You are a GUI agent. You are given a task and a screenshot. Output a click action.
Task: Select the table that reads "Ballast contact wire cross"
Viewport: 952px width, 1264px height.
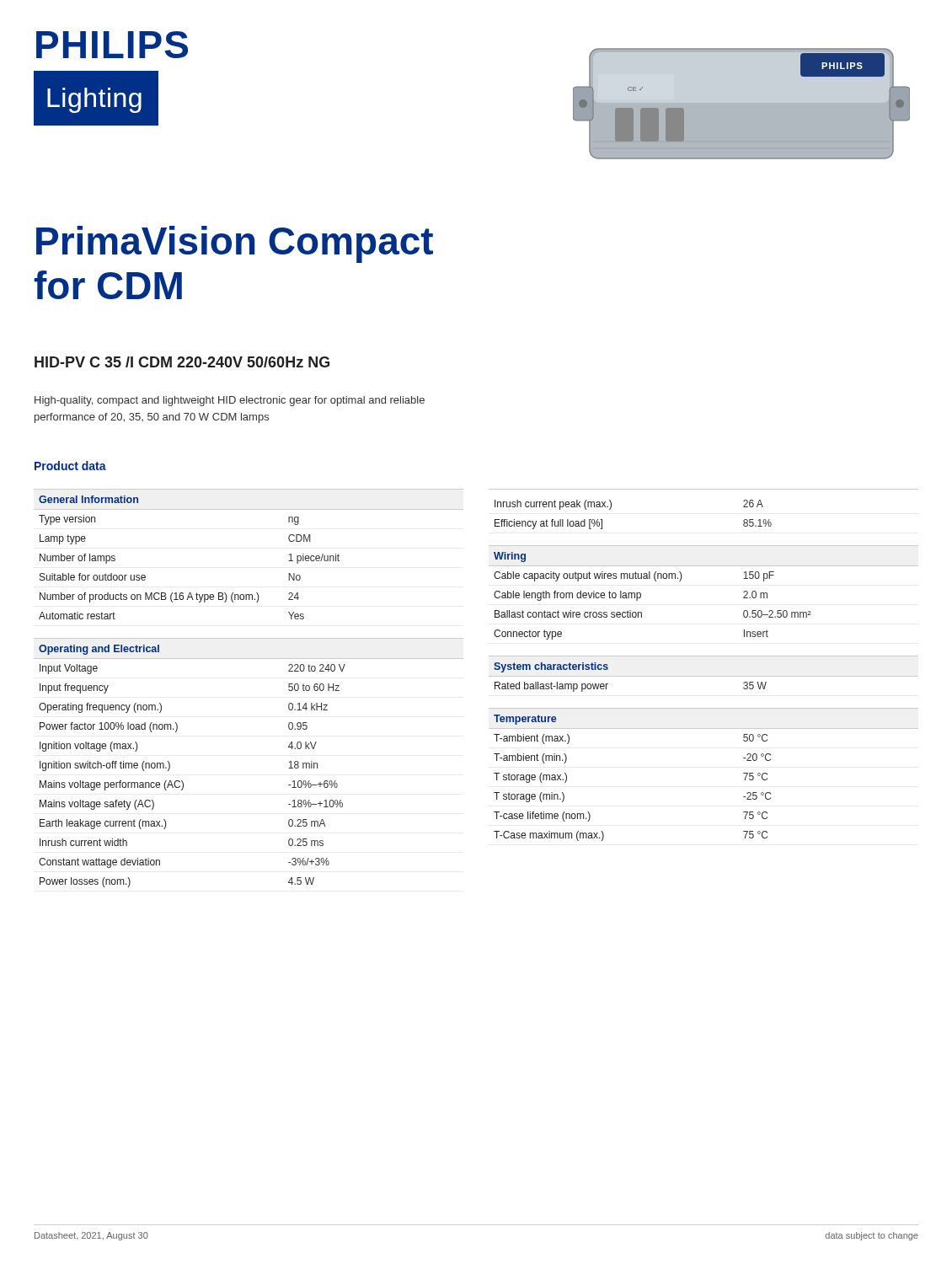[x=703, y=594]
